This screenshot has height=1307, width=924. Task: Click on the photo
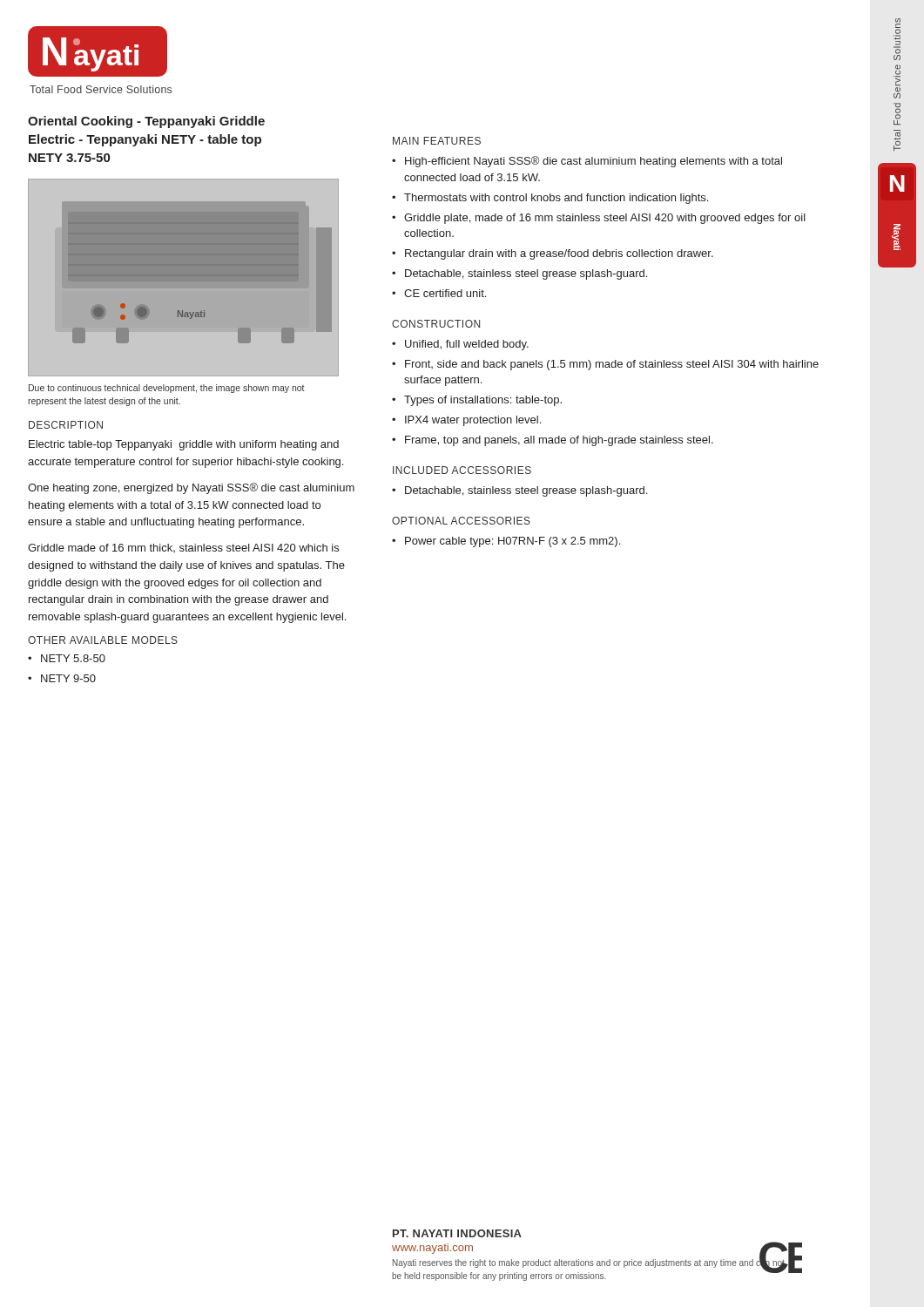[x=183, y=278]
